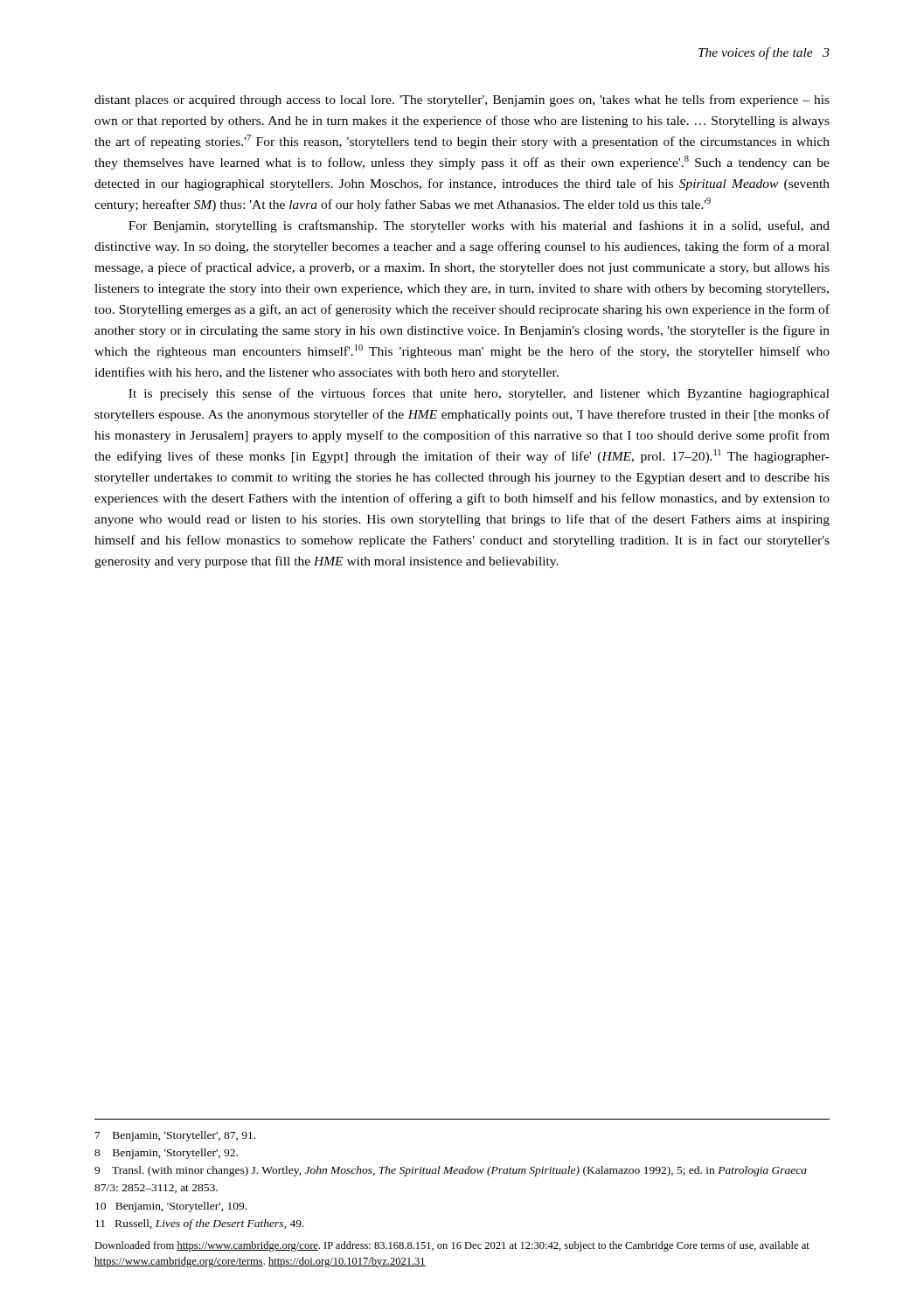Find the passage starting "distant places or"
The height and width of the screenshot is (1311, 924).
click(462, 152)
